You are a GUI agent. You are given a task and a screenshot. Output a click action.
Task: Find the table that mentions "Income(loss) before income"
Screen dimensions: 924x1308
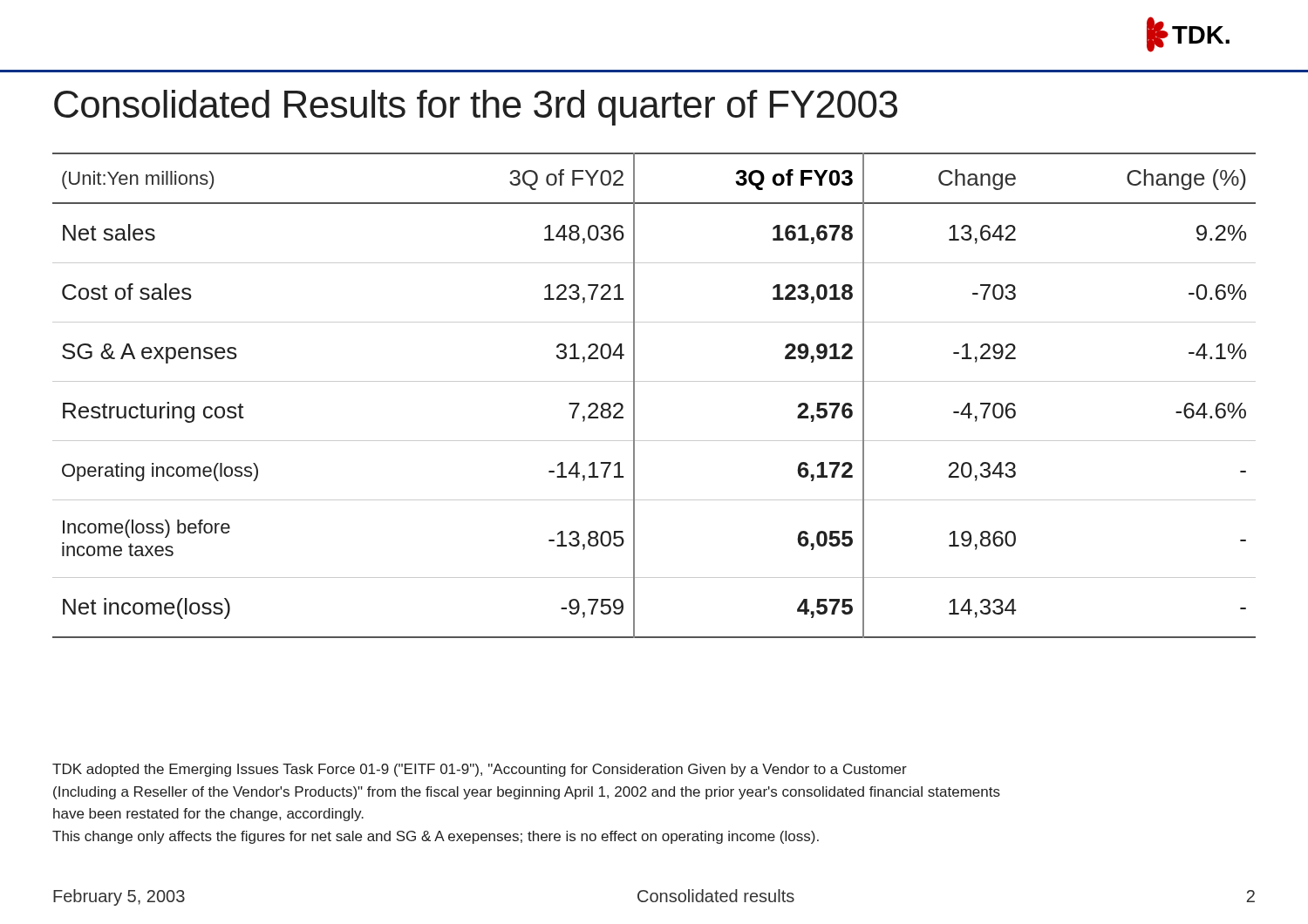(x=654, y=395)
